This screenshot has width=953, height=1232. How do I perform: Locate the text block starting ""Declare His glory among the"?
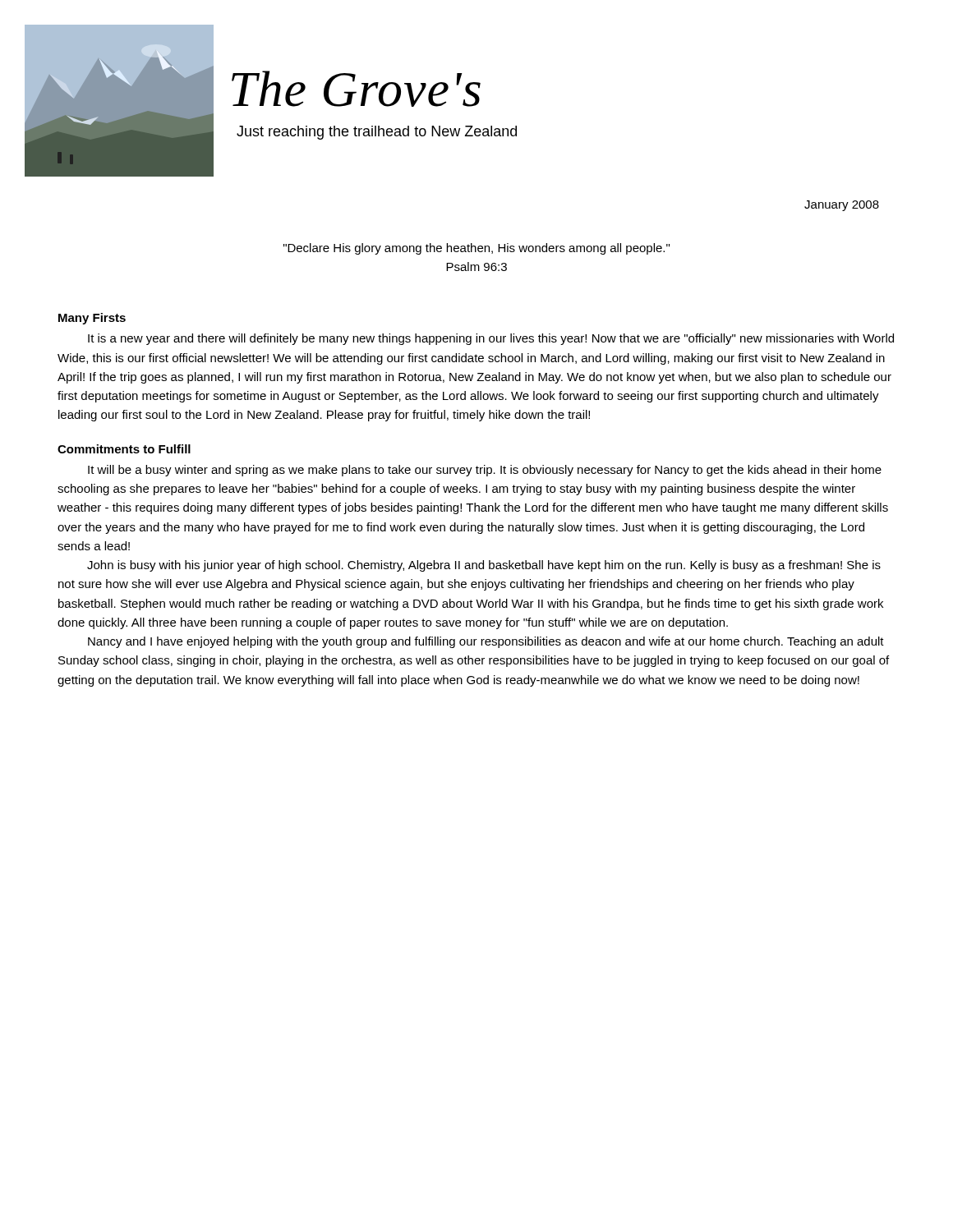point(476,257)
